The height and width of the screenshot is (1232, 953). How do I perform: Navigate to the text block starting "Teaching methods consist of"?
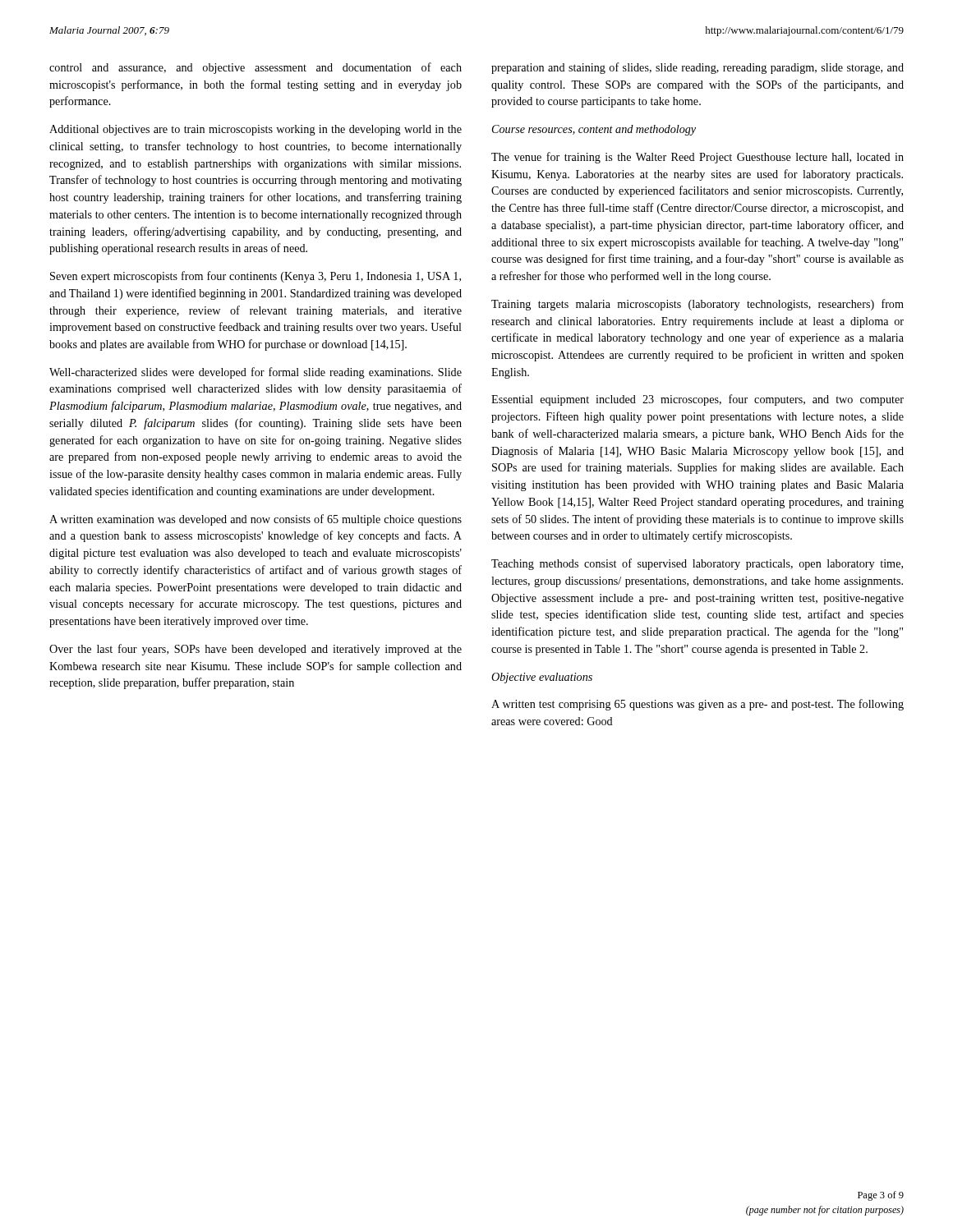point(698,606)
